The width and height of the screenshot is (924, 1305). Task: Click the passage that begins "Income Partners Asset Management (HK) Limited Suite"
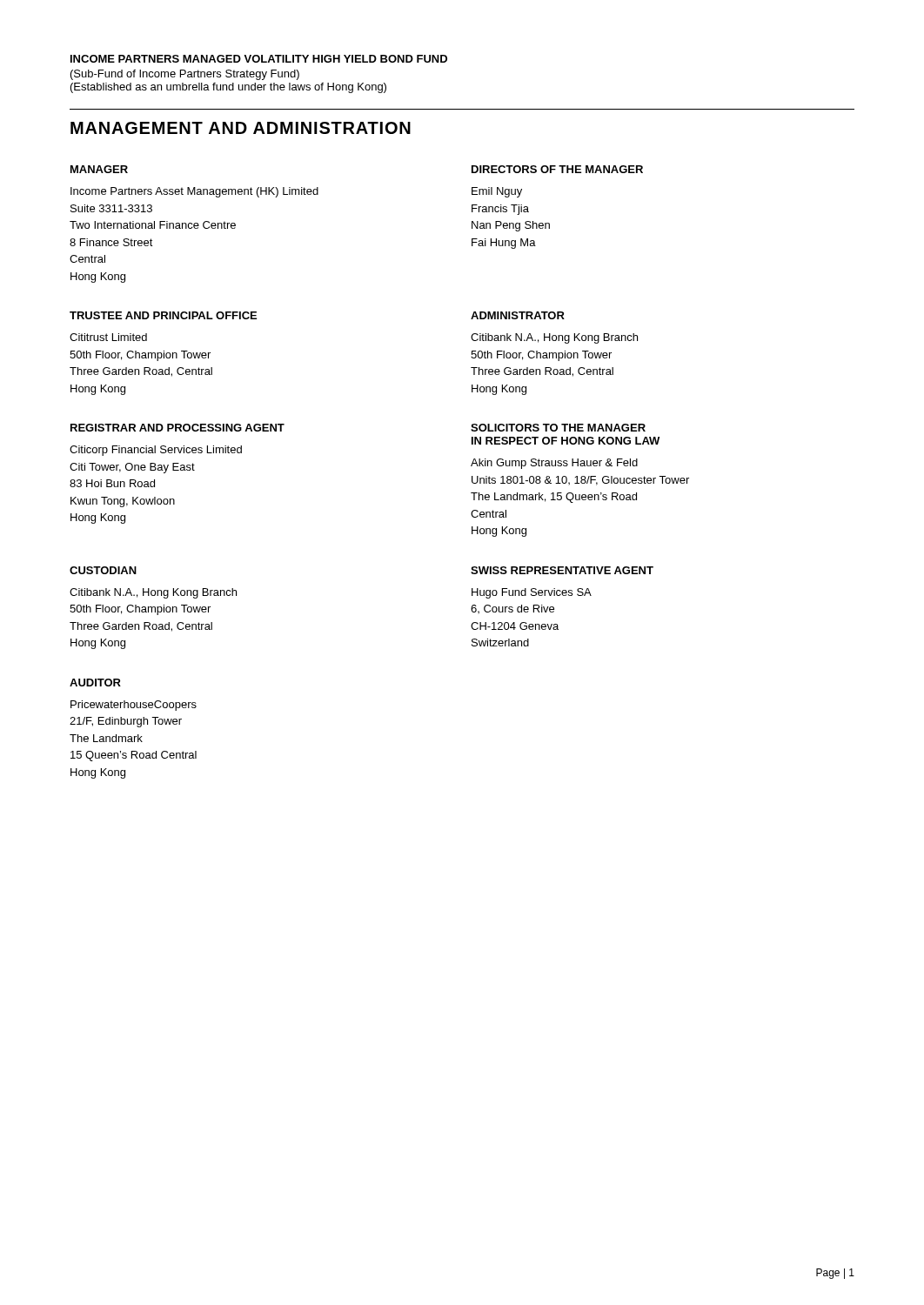coord(194,233)
